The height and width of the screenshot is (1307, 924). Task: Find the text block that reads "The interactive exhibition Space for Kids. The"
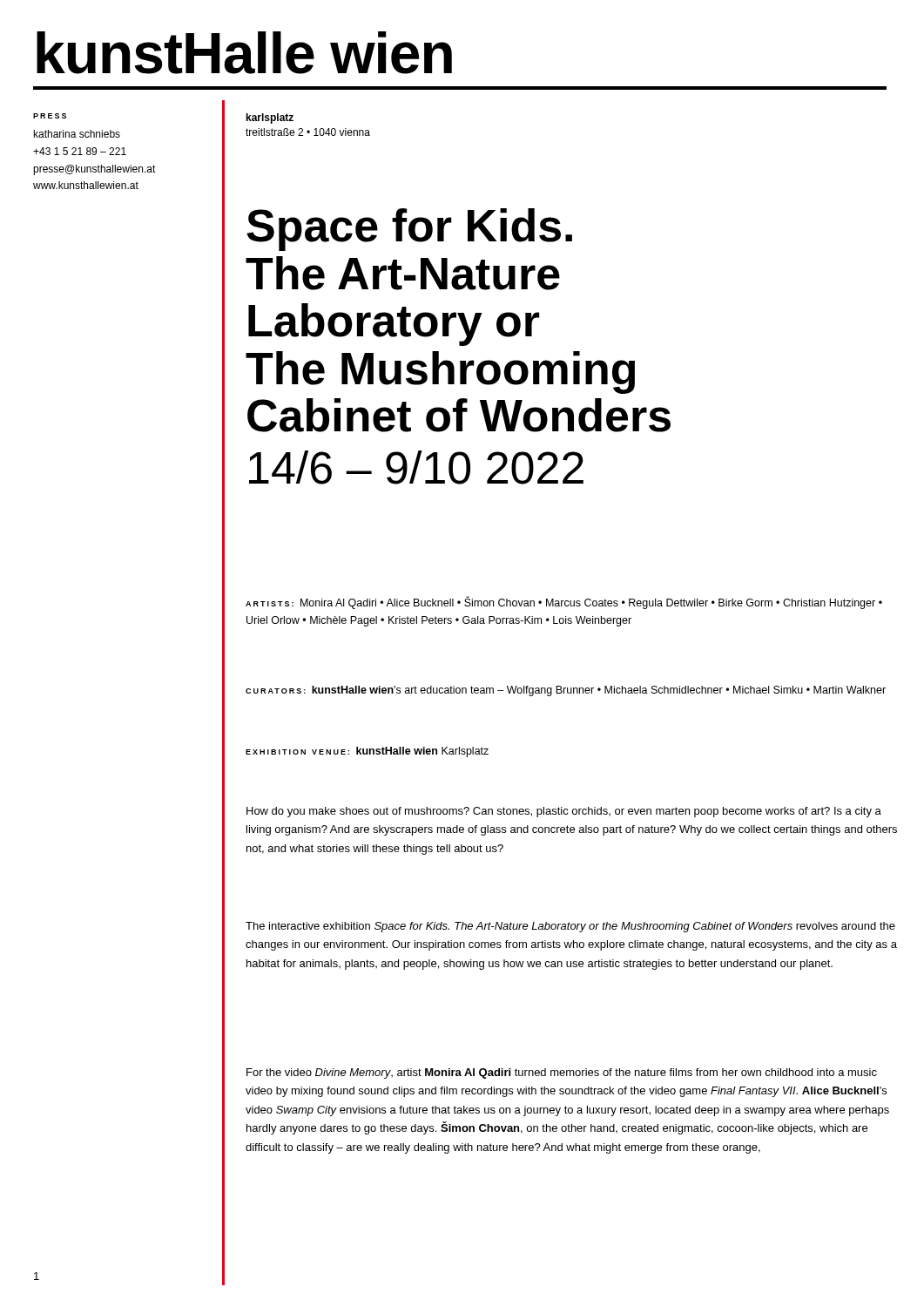click(574, 945)
